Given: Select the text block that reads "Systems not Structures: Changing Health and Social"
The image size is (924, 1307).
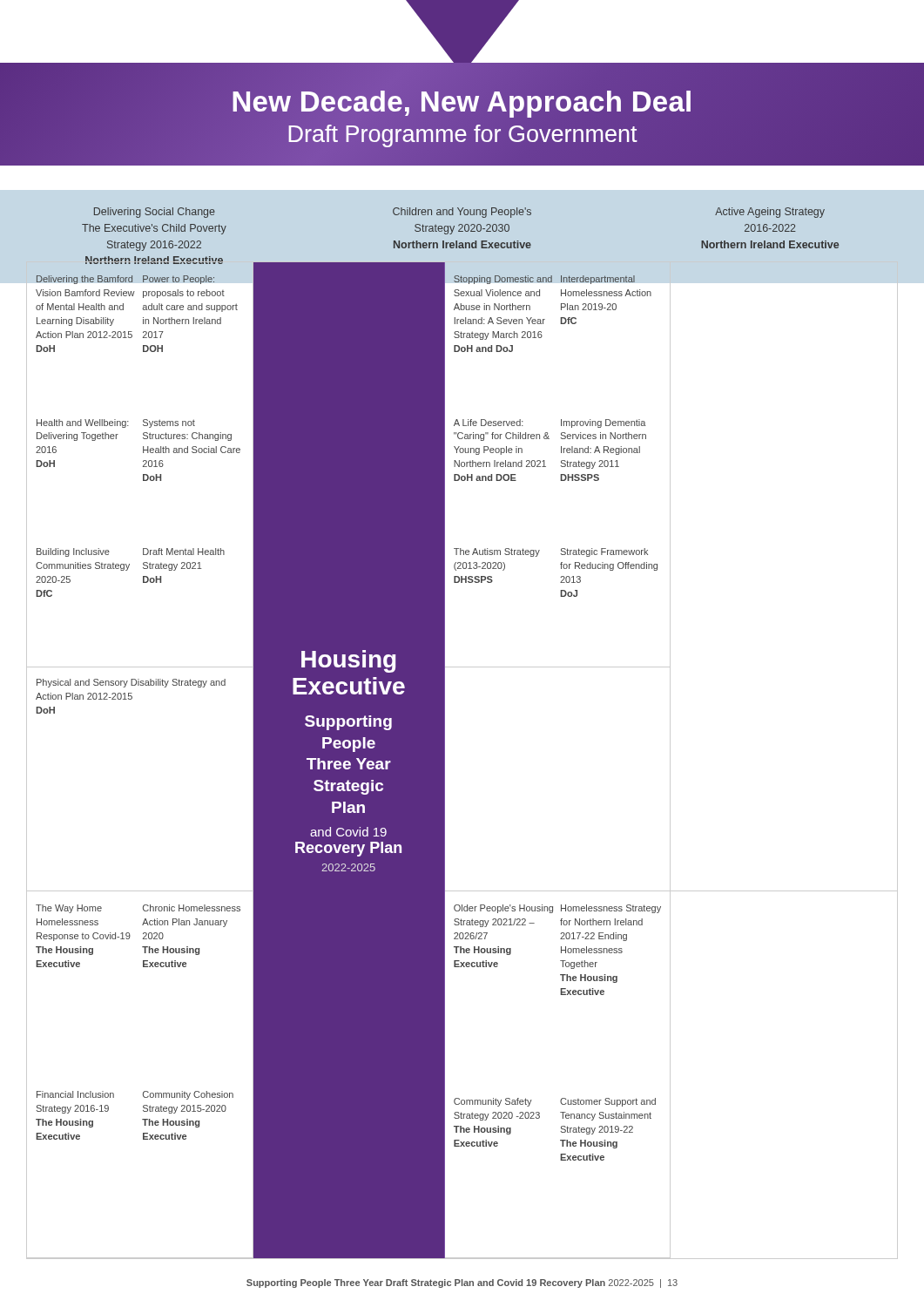Looking at the screenshot, I should pos(191,450).
